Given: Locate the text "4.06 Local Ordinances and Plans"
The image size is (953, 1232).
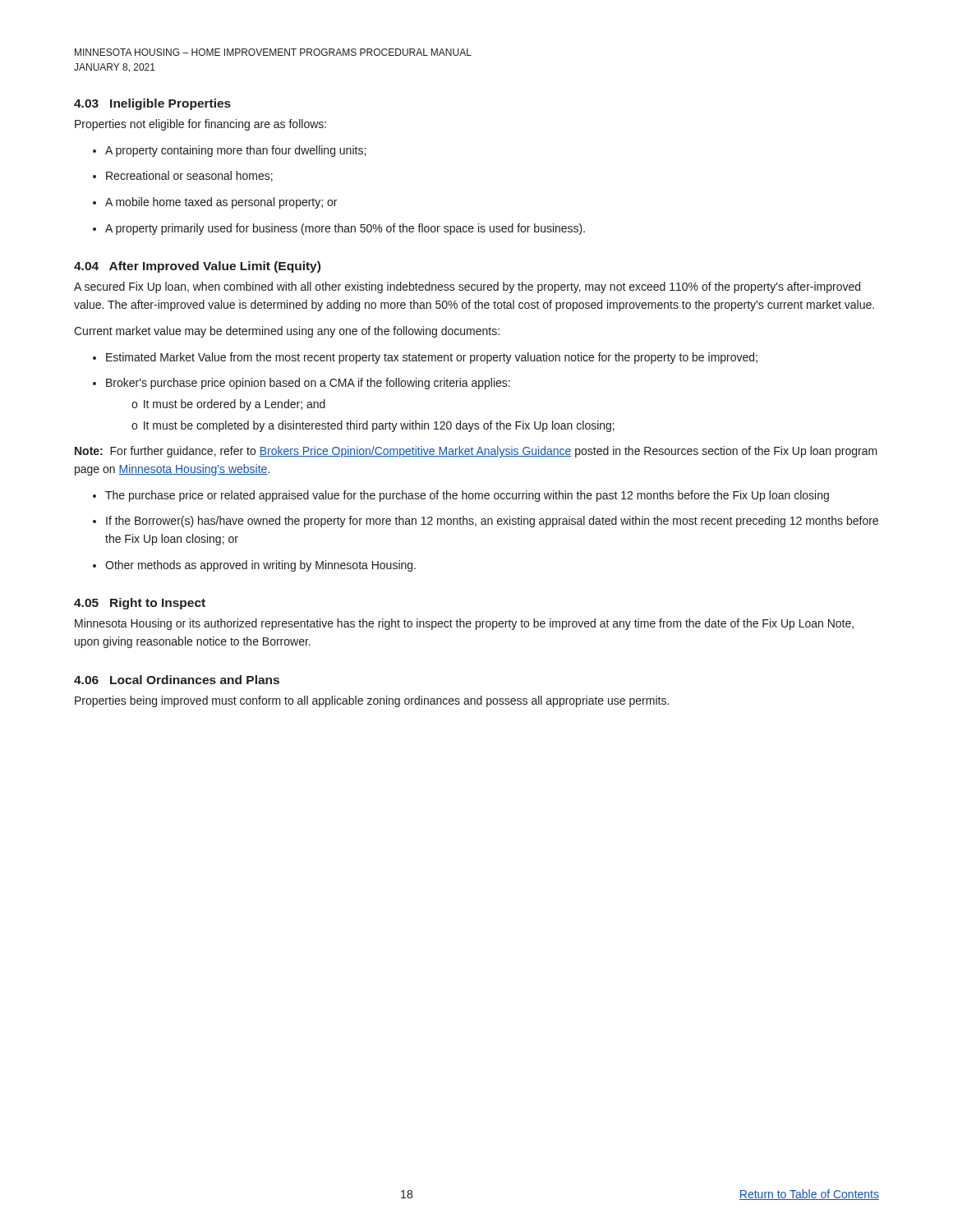Looking at the screenshot, I should click(x=177, y=679).
